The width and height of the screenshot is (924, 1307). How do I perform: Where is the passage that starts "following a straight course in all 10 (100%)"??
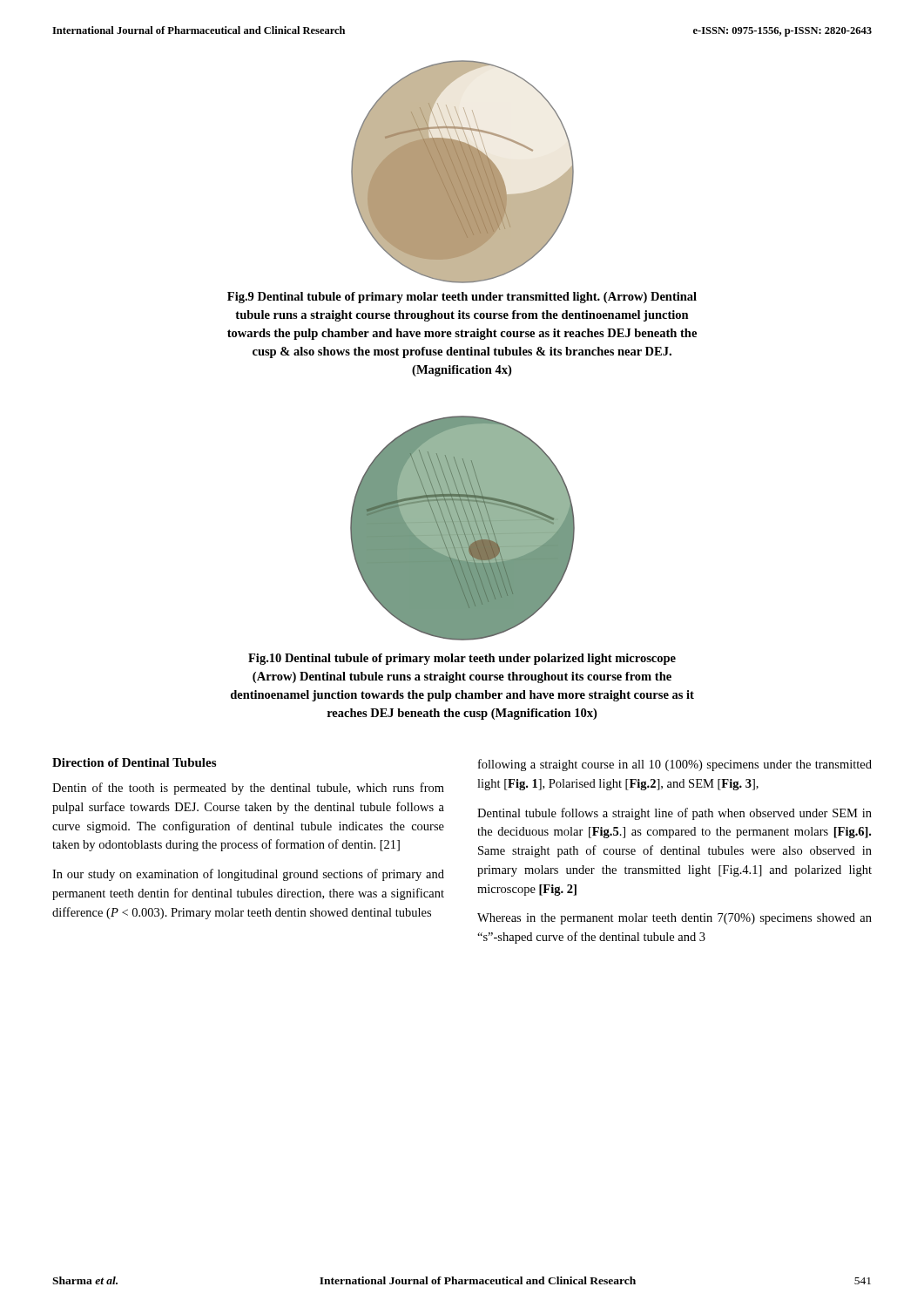tap(674, 851)
